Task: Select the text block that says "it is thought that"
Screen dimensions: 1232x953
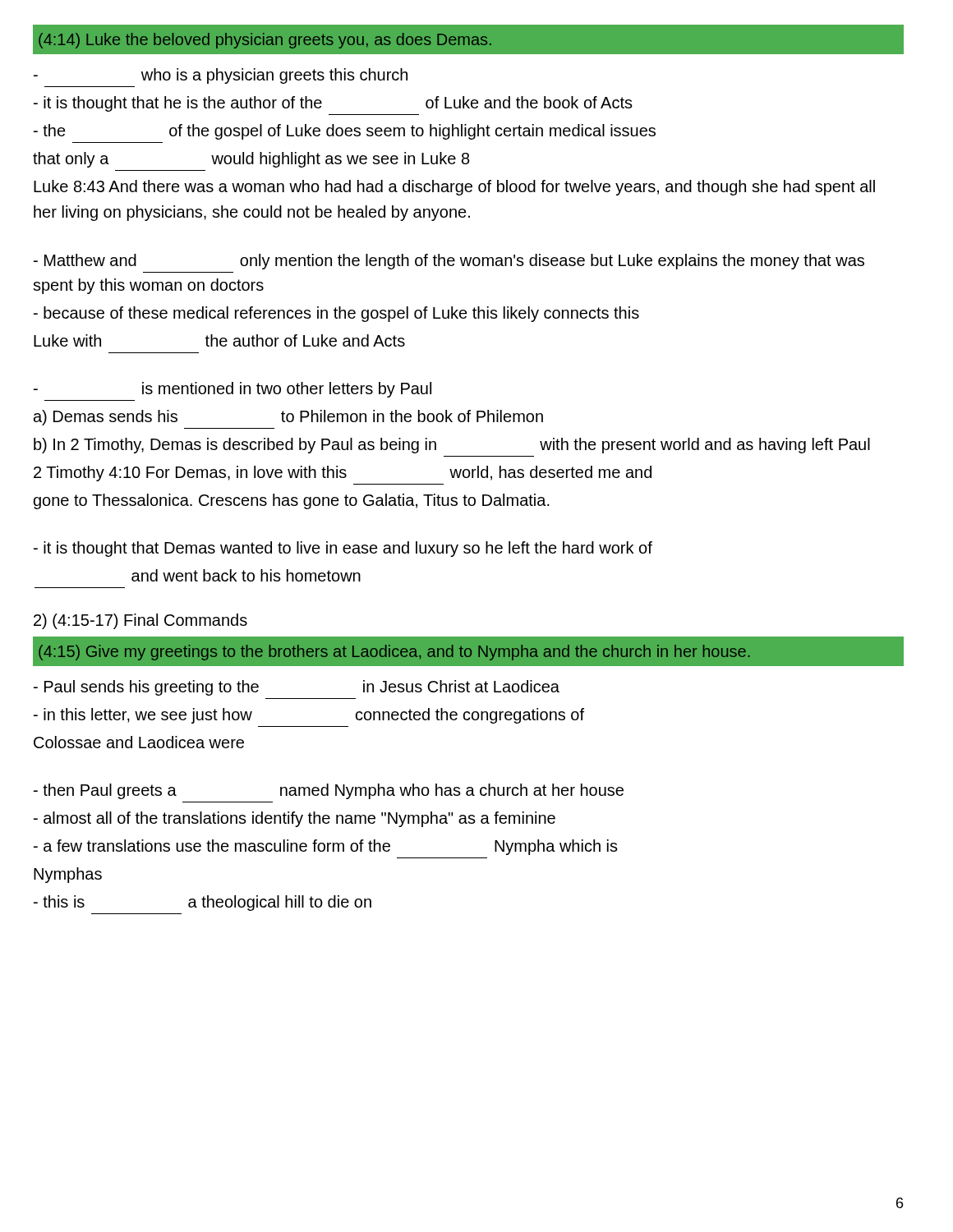Action: [x=468, y=562]
